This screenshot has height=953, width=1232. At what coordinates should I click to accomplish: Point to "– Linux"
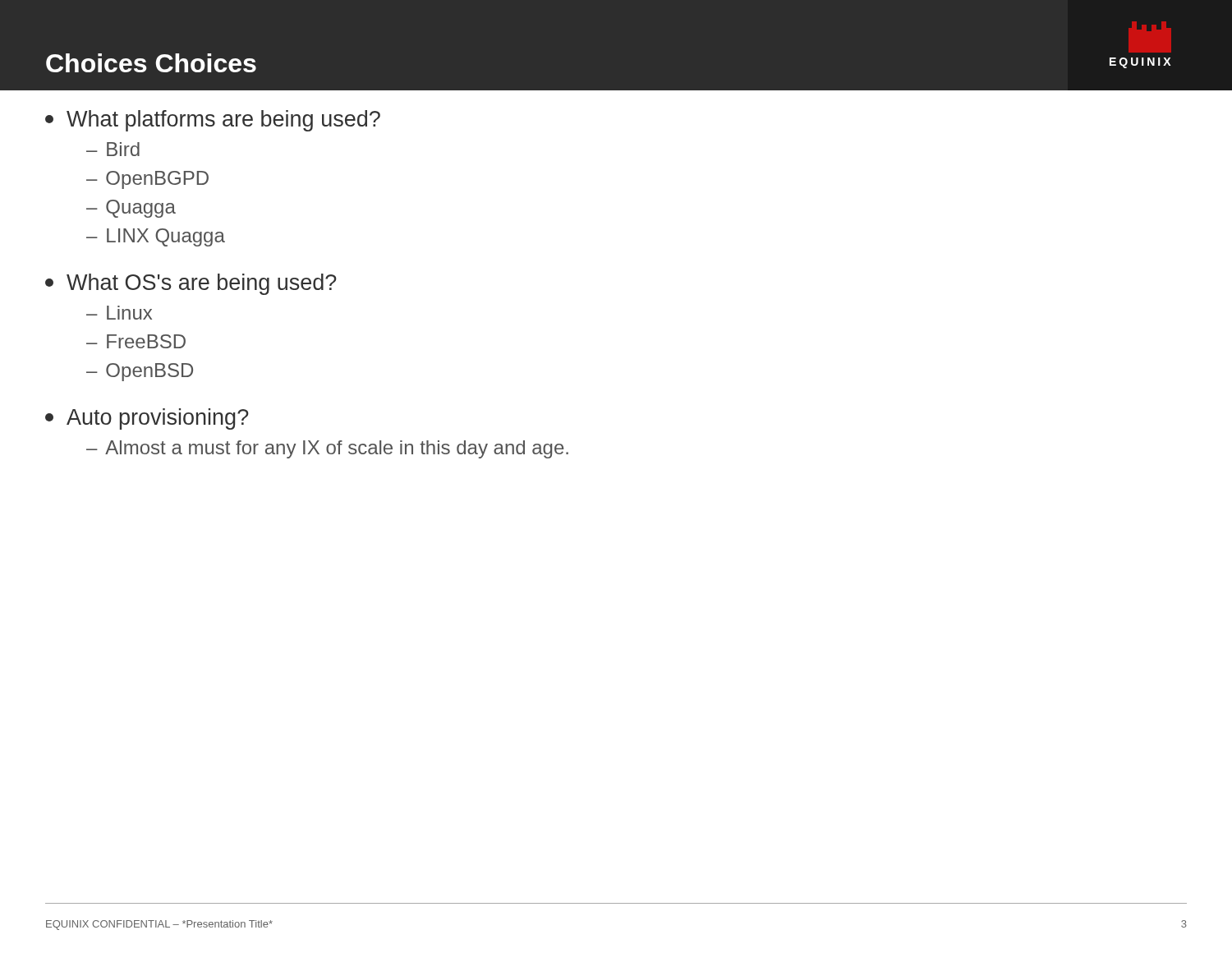tap(119, 313)
